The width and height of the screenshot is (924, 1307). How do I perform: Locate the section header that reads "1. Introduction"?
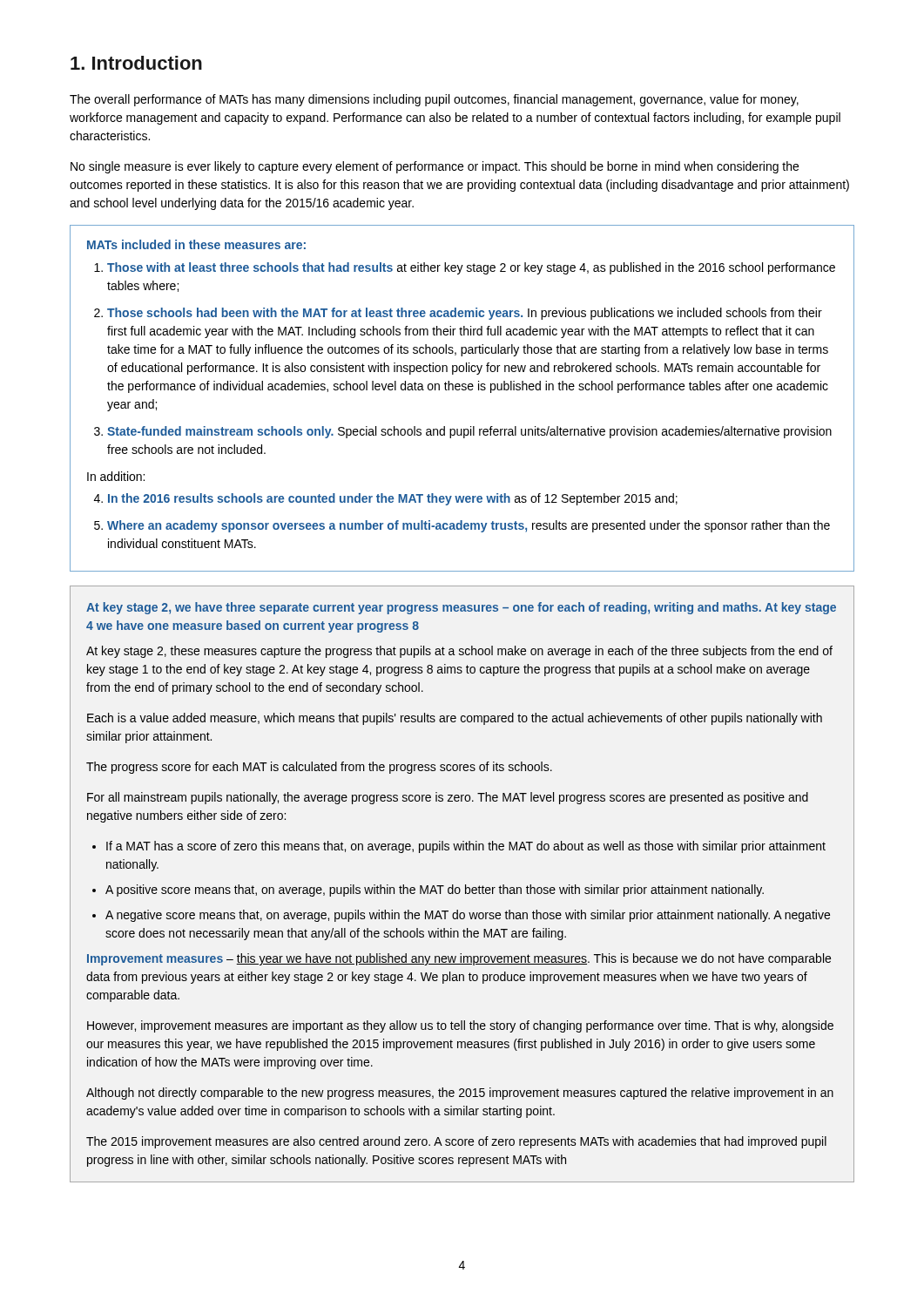(136, 63)
